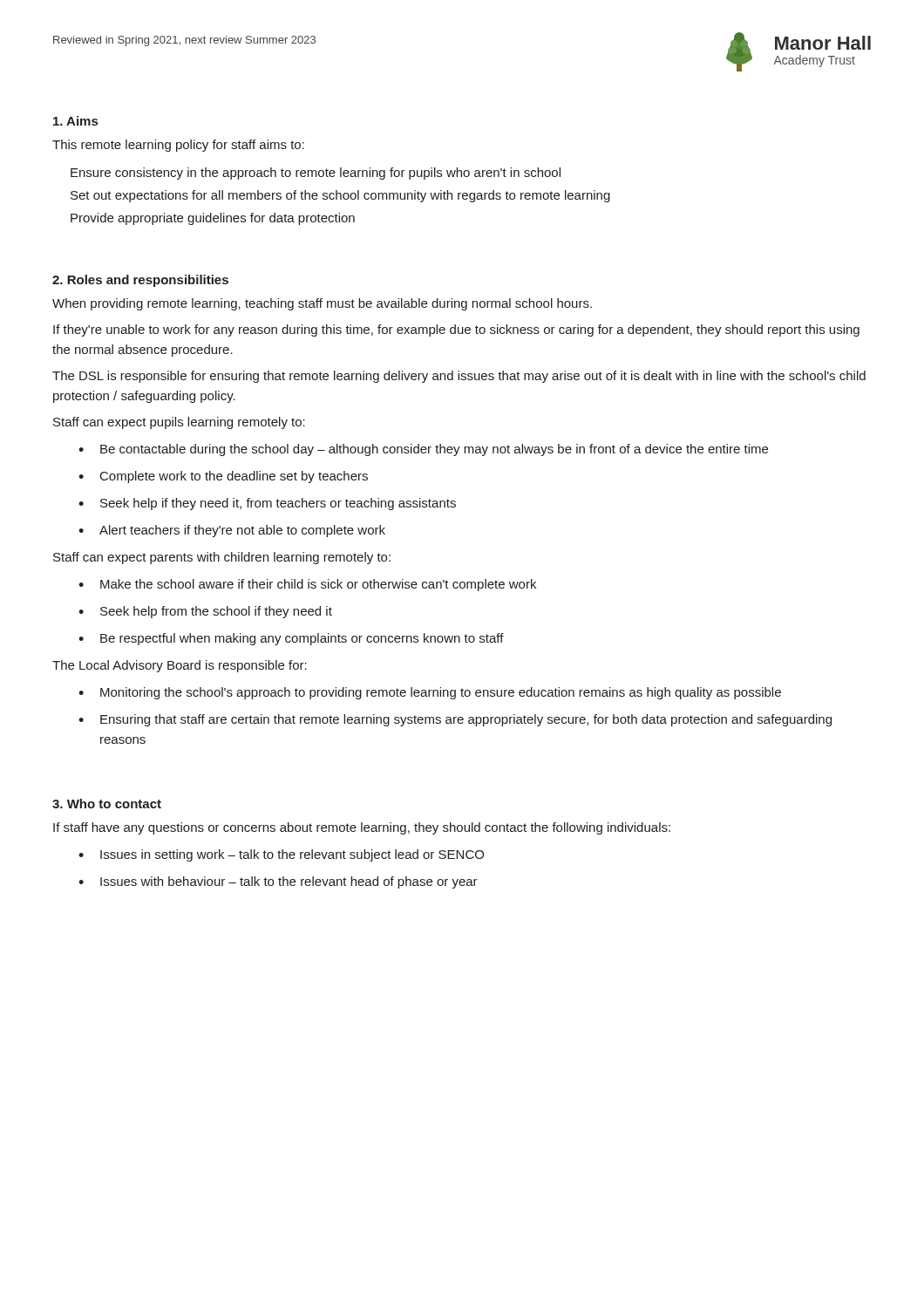This screenshot has height=1308, width=924.
Task: Locate the text starting "Set out expectations for all"
Action: [x=340, y=194]
